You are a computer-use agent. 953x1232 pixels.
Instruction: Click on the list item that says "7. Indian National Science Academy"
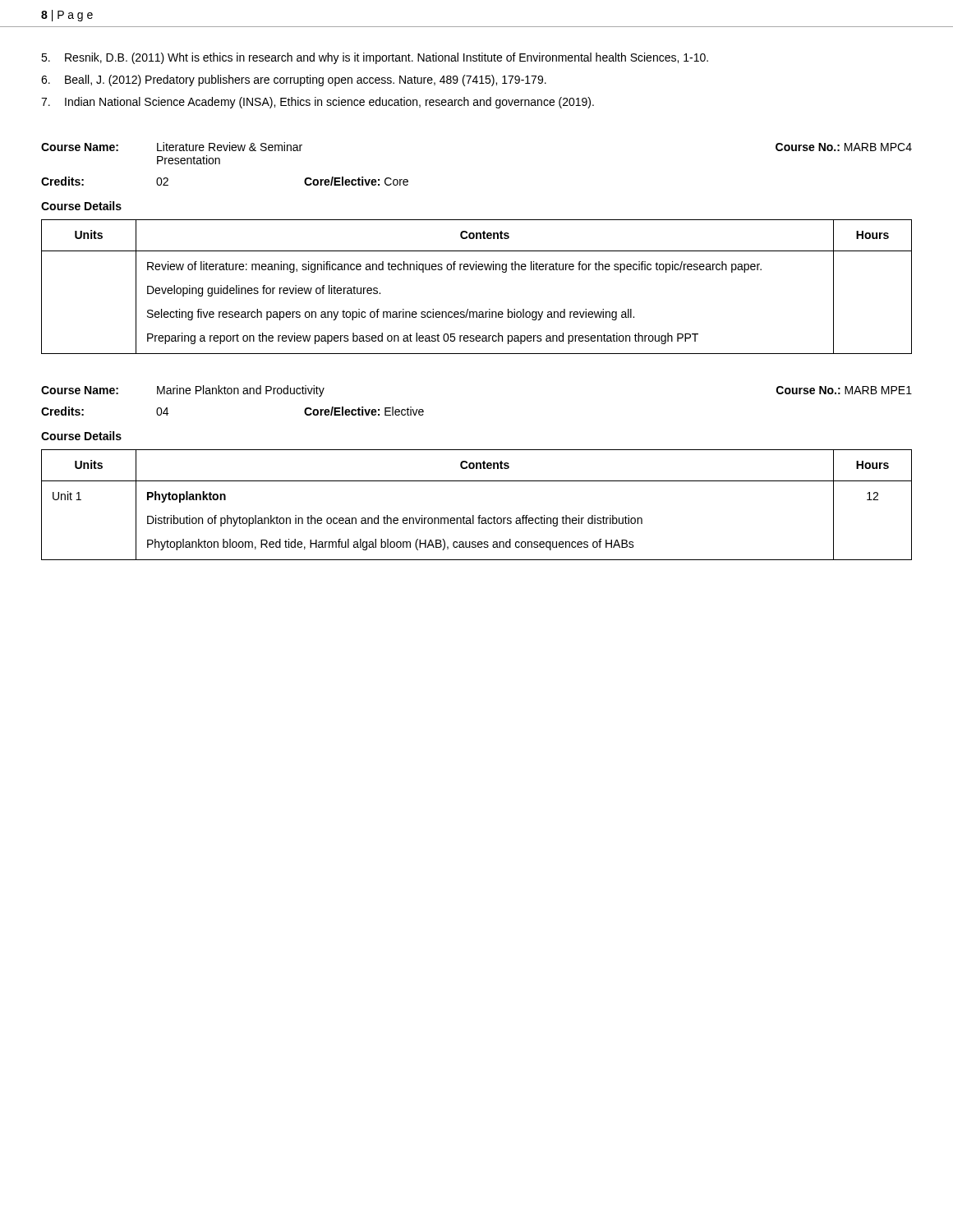pos(476,102)
